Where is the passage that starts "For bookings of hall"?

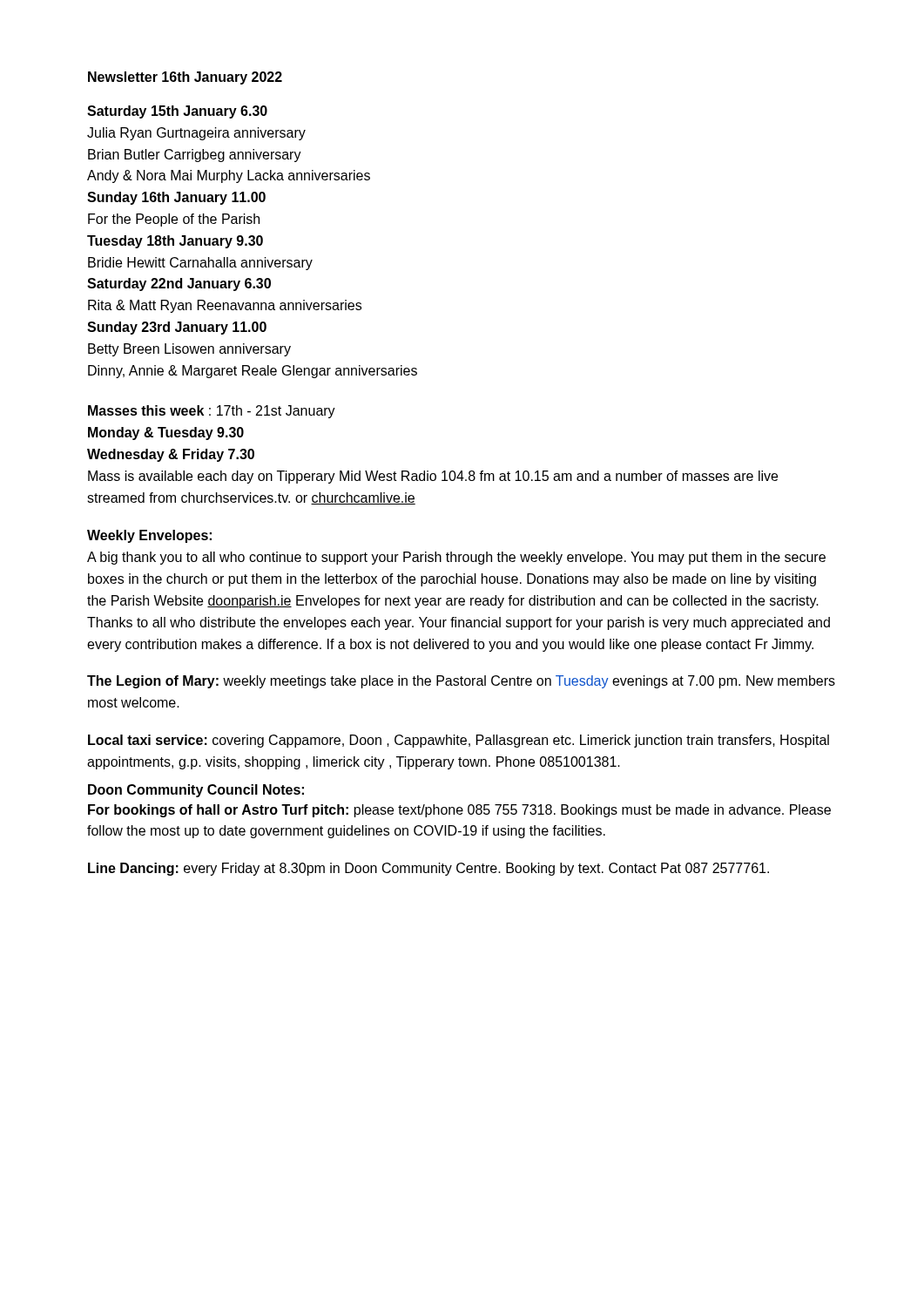tap(462, 821)
